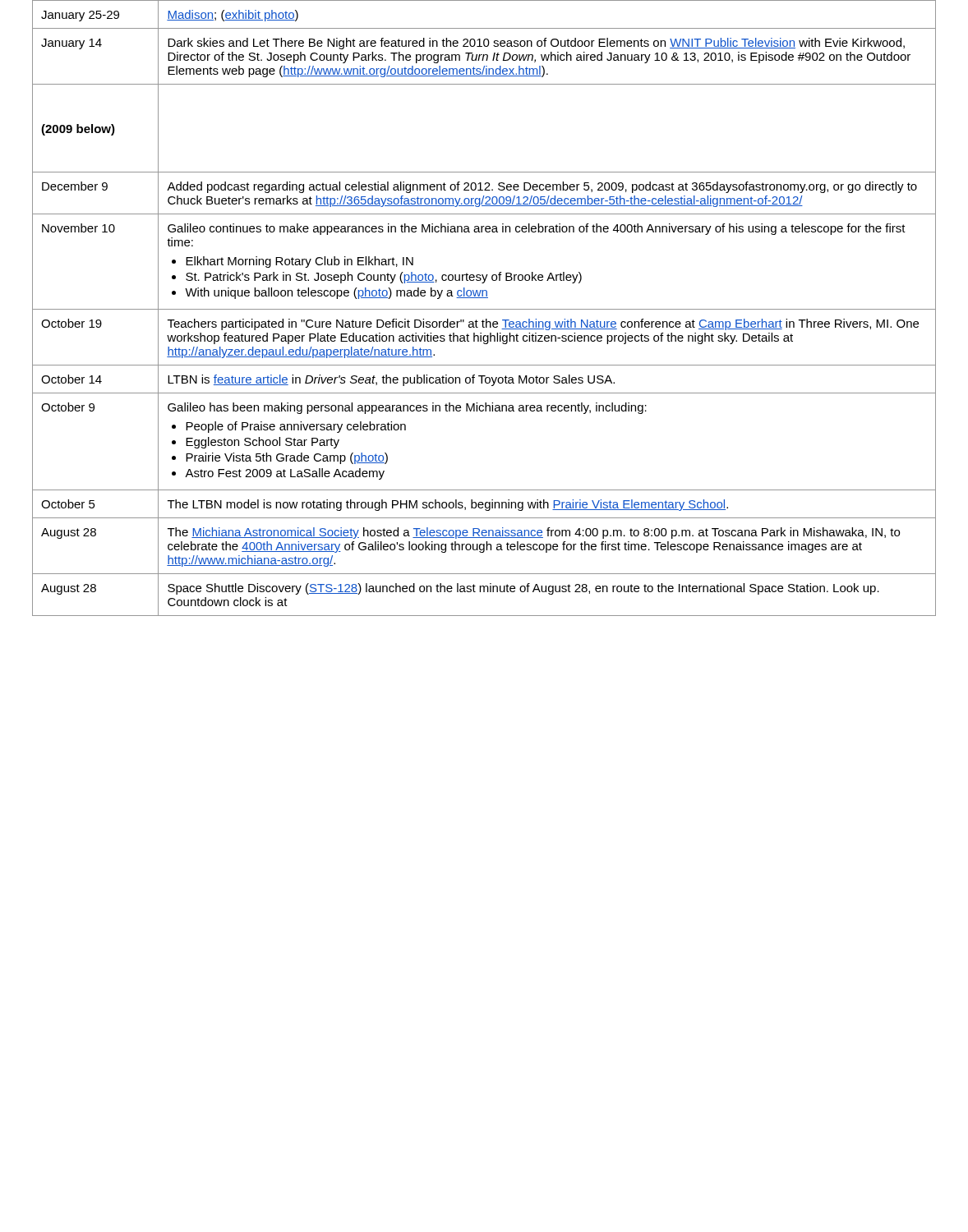
Task: Find "November 10" on this page
Action: click(78, 228)
